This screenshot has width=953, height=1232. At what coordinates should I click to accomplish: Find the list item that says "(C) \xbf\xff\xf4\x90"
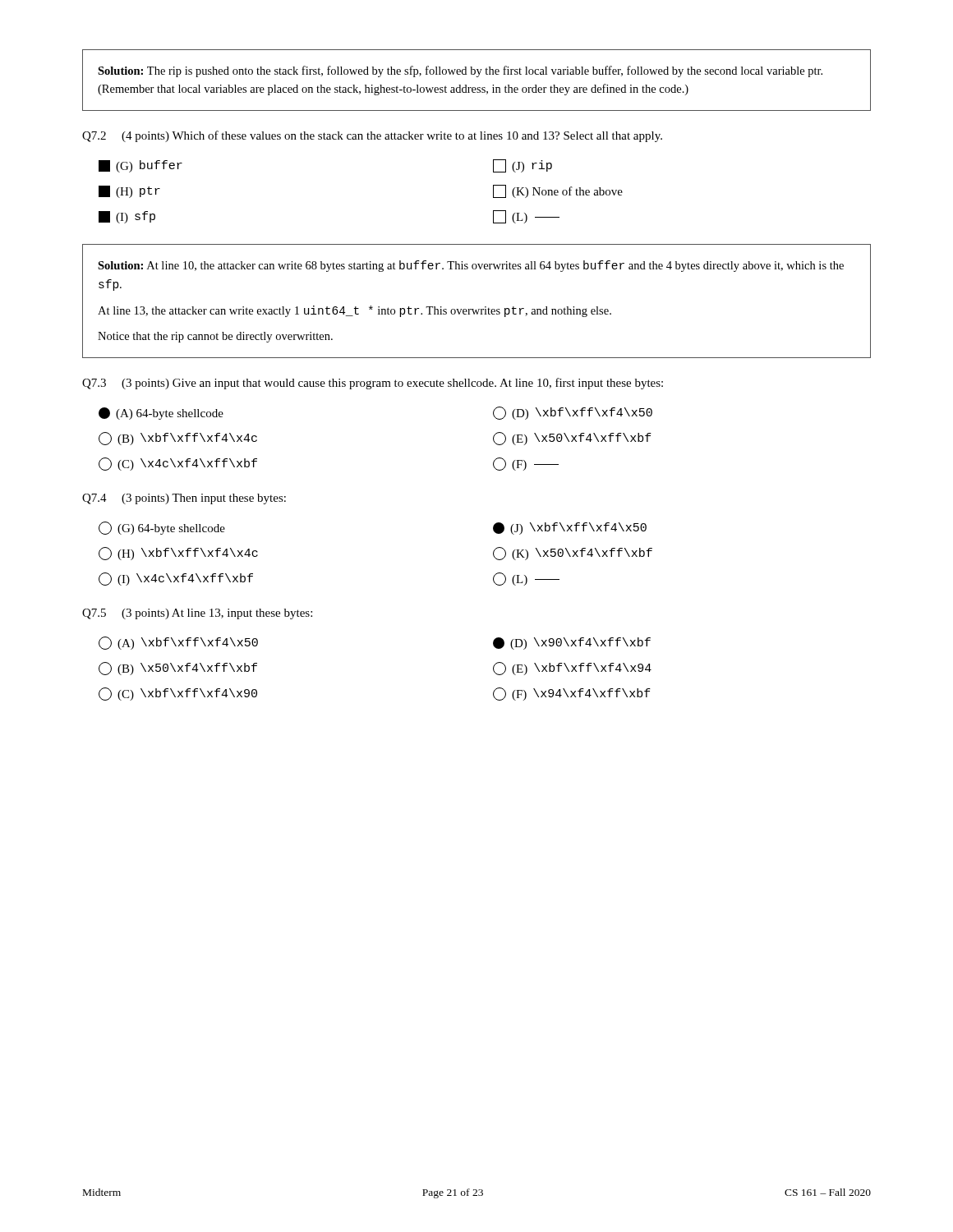178,694
